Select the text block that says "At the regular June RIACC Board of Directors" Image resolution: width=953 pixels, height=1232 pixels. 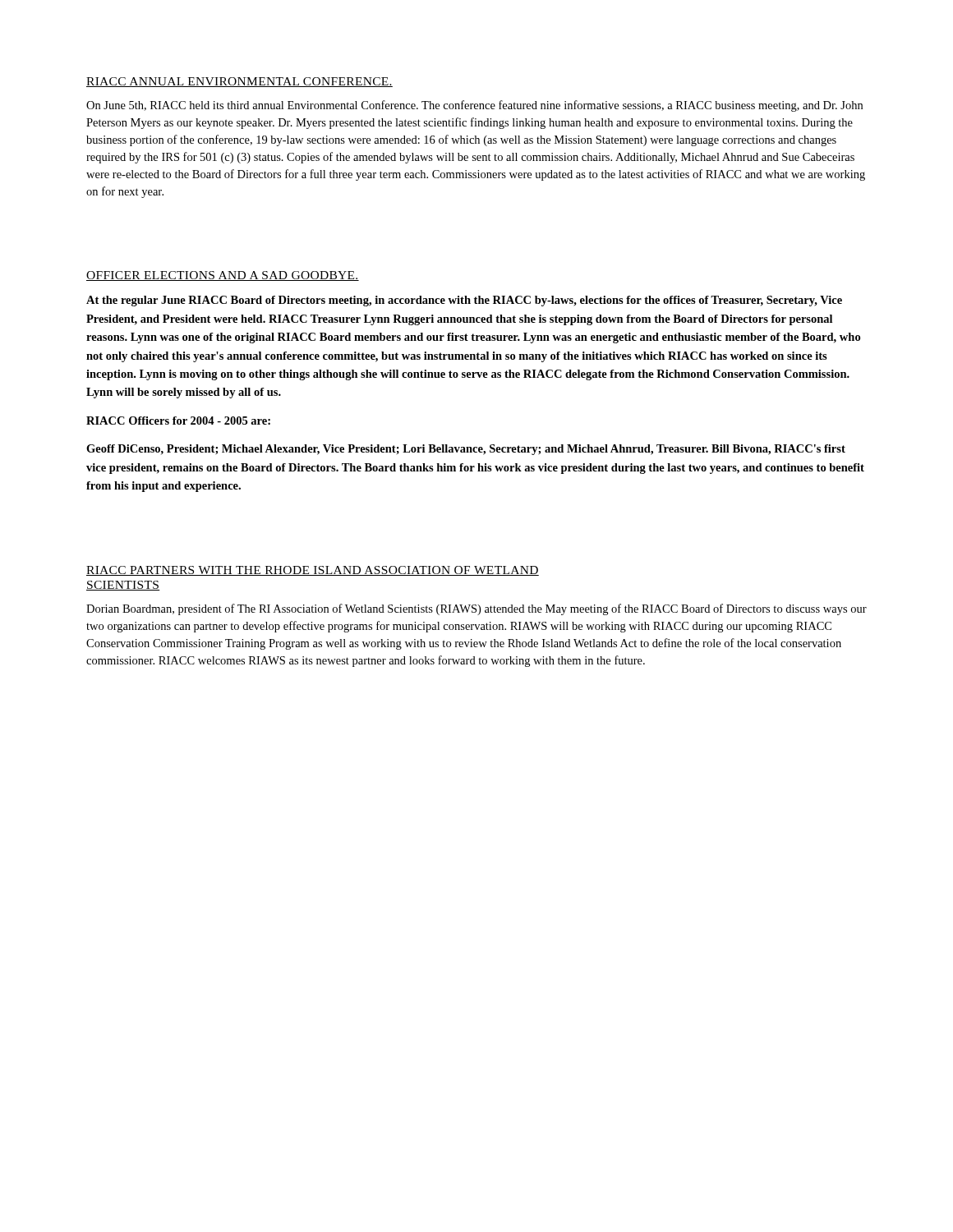click(476, 346)
